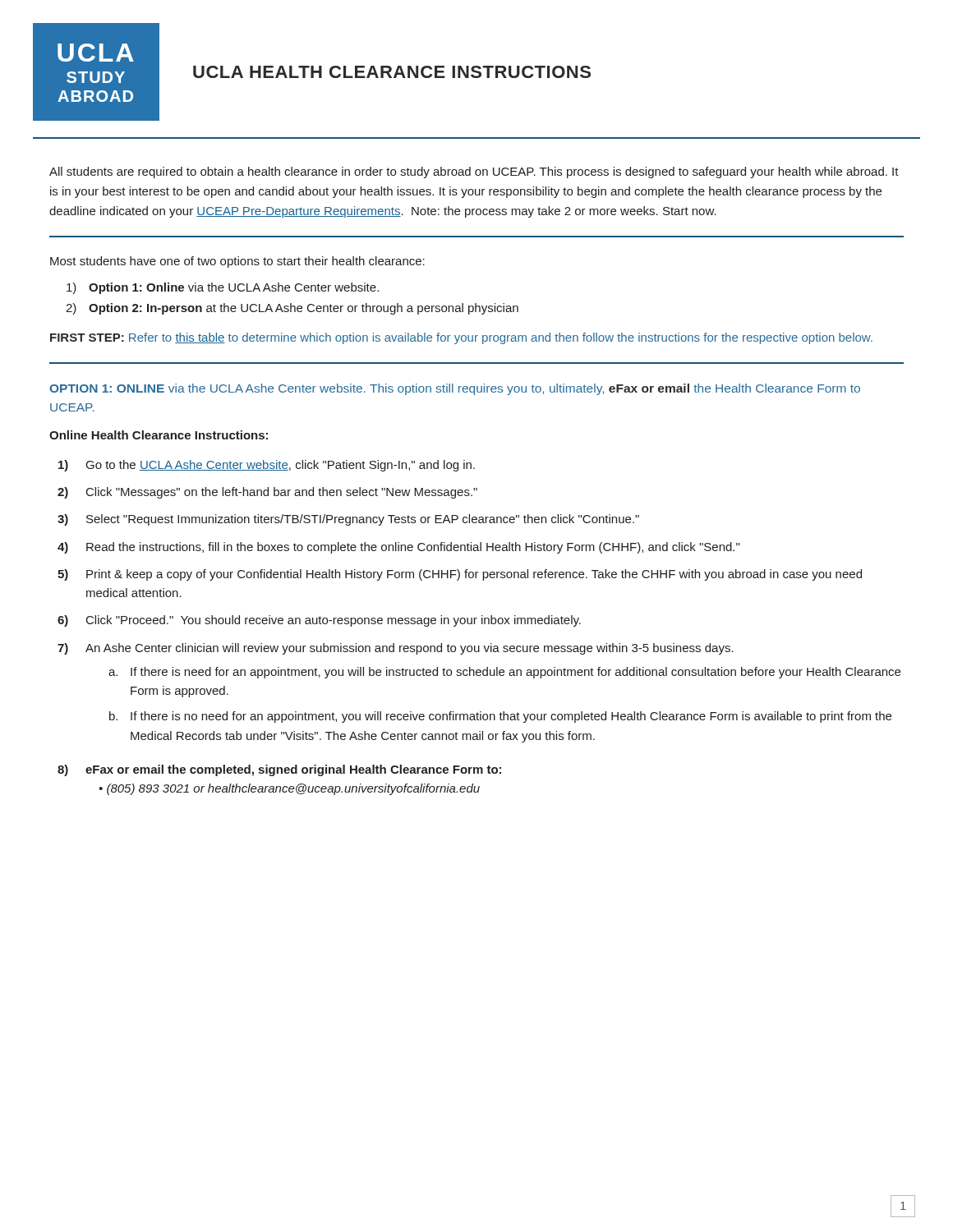Image resolution: width=953 pixels, height=1232 pixels.
Task: Navigate to the element starting "FIRST STEP: Refer to this table to"
Action: click(461, 337)
